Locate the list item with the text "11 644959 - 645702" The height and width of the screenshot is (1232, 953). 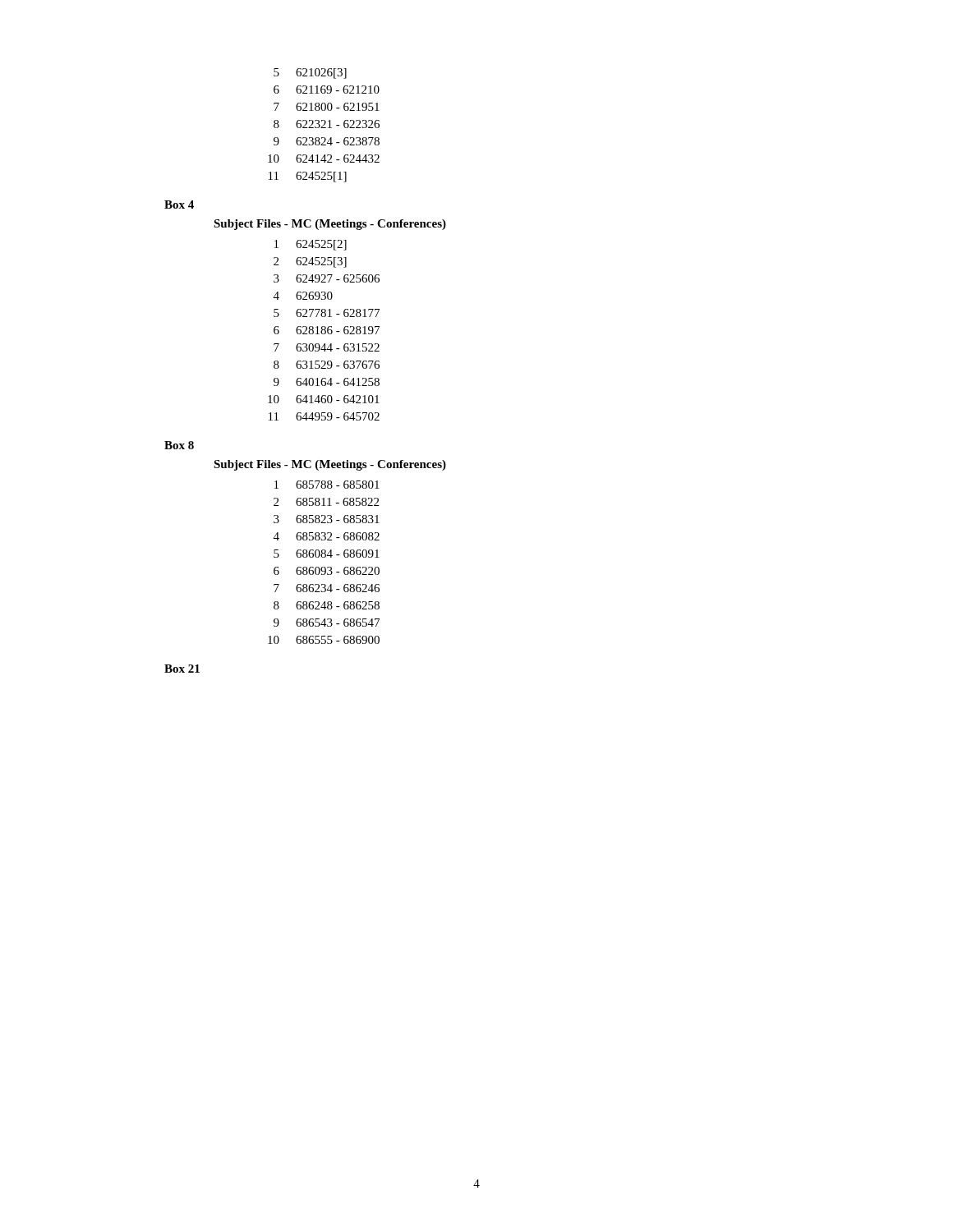coord(324,416)
